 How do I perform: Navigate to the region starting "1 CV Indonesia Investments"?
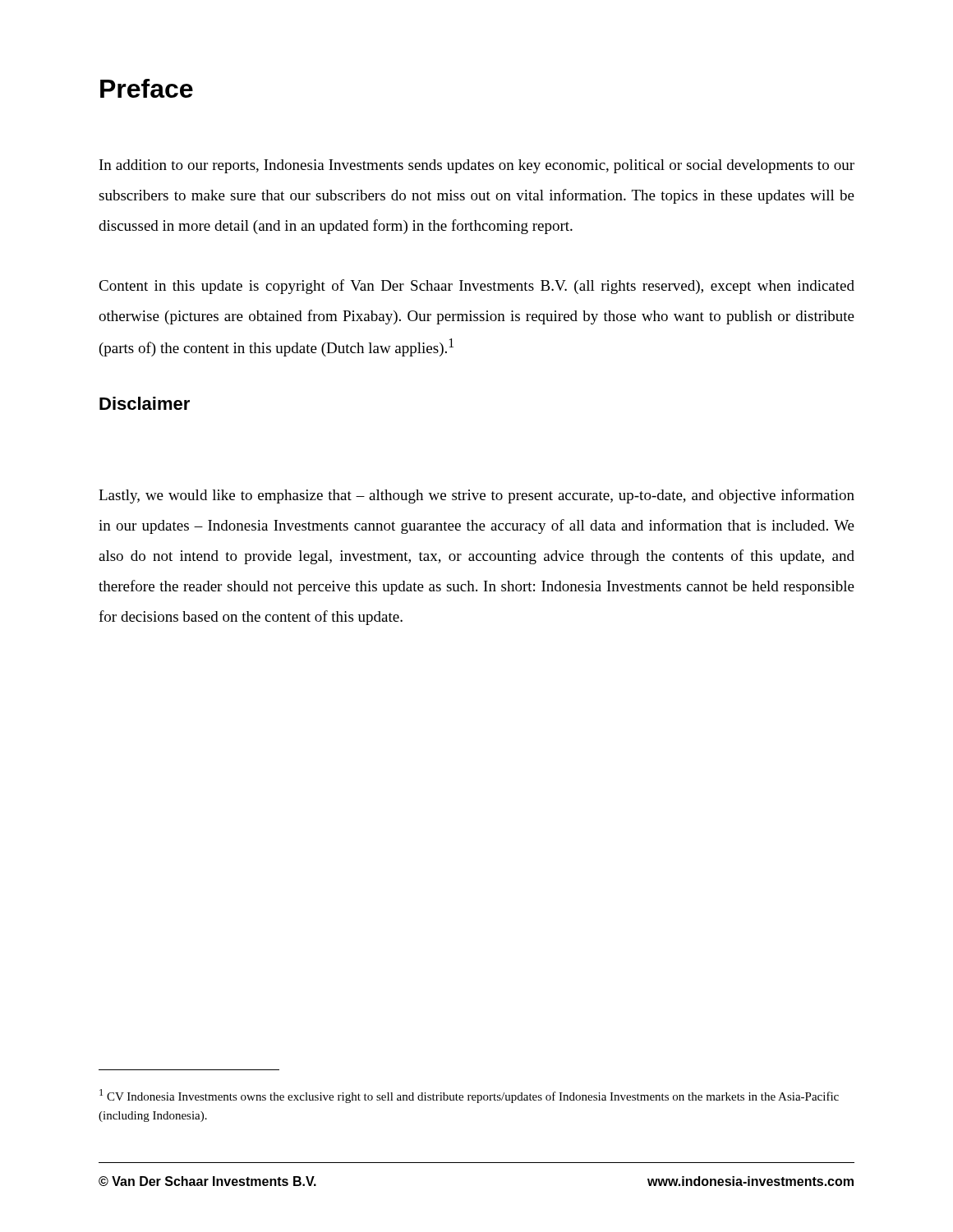(x=476, y=1105)
